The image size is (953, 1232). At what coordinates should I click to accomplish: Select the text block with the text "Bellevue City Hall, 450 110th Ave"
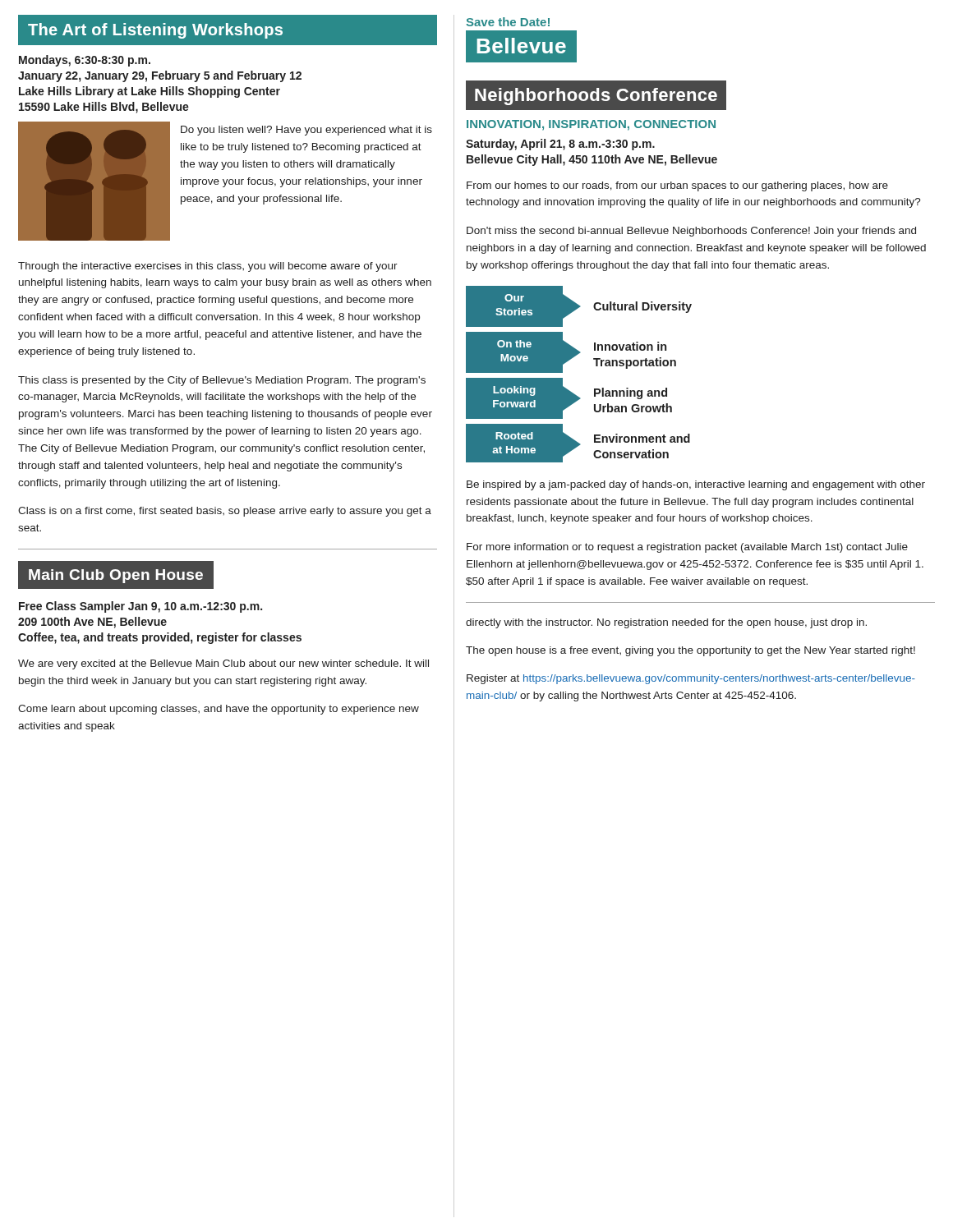point(700,159)
